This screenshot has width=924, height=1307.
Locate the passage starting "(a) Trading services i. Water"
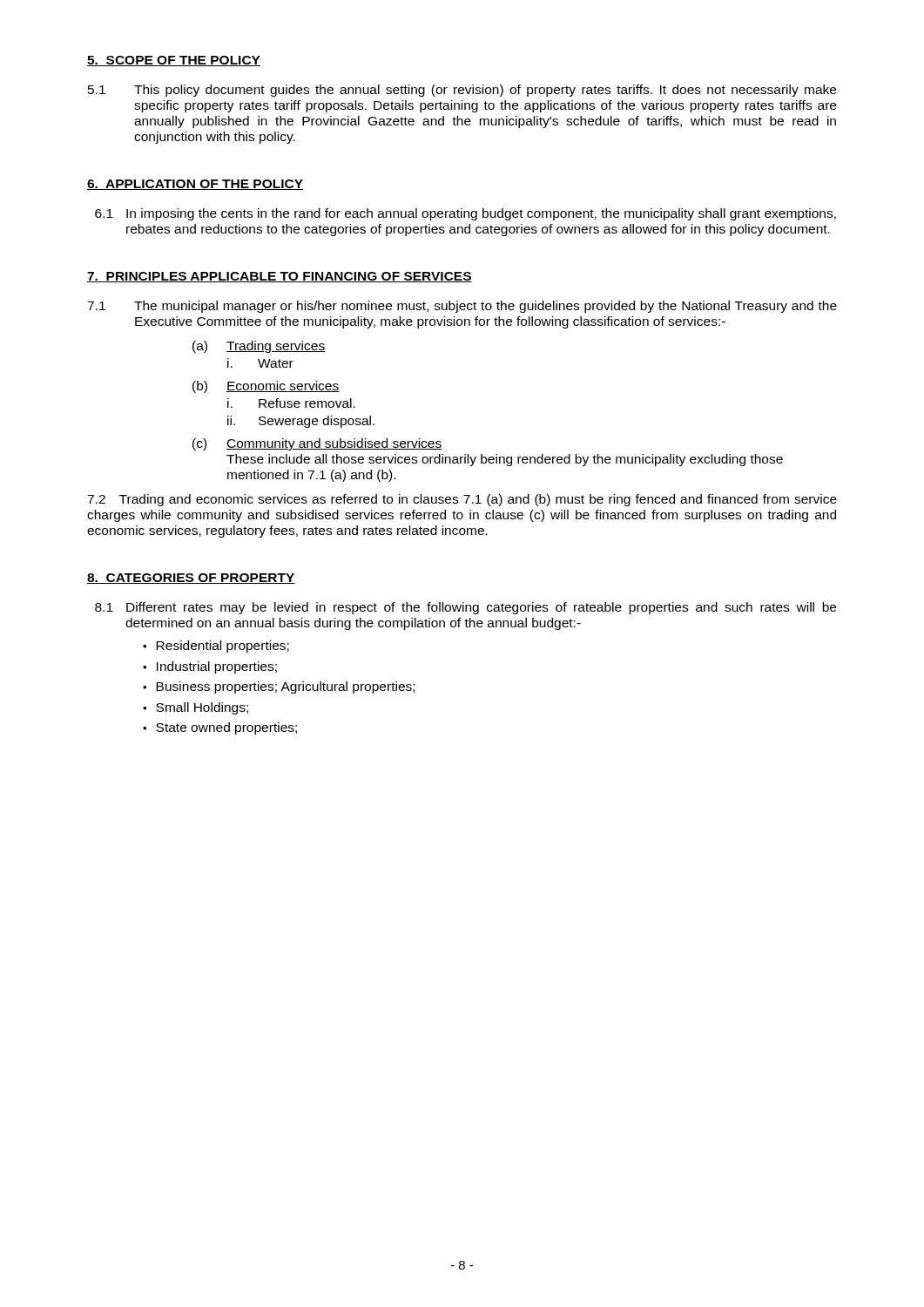(259, 347)
